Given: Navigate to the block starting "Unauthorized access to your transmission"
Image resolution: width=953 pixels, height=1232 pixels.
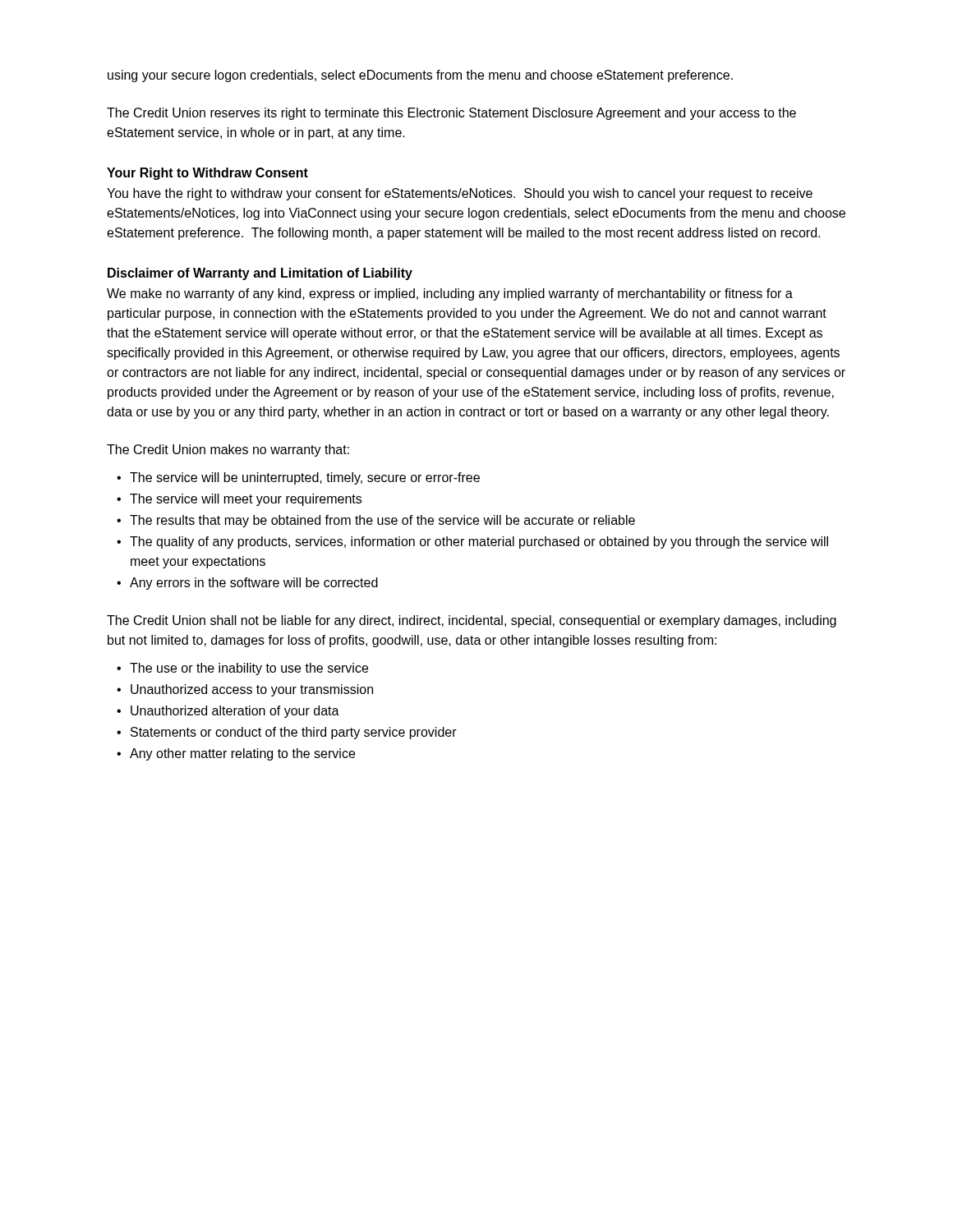Looking at the screenshot, I should [x=252, y=689].
